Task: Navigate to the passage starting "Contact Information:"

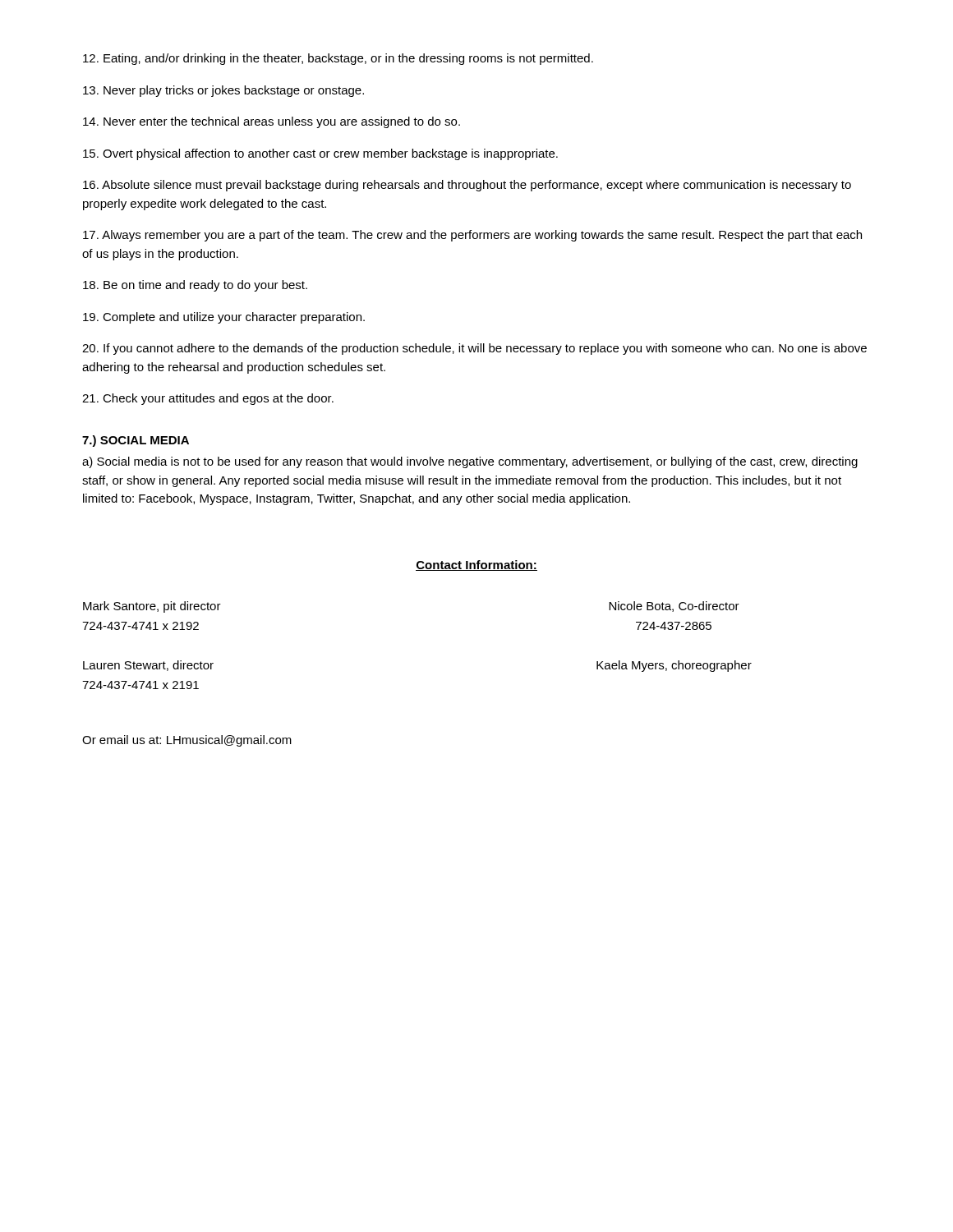Action: click(x=476, y=564)
